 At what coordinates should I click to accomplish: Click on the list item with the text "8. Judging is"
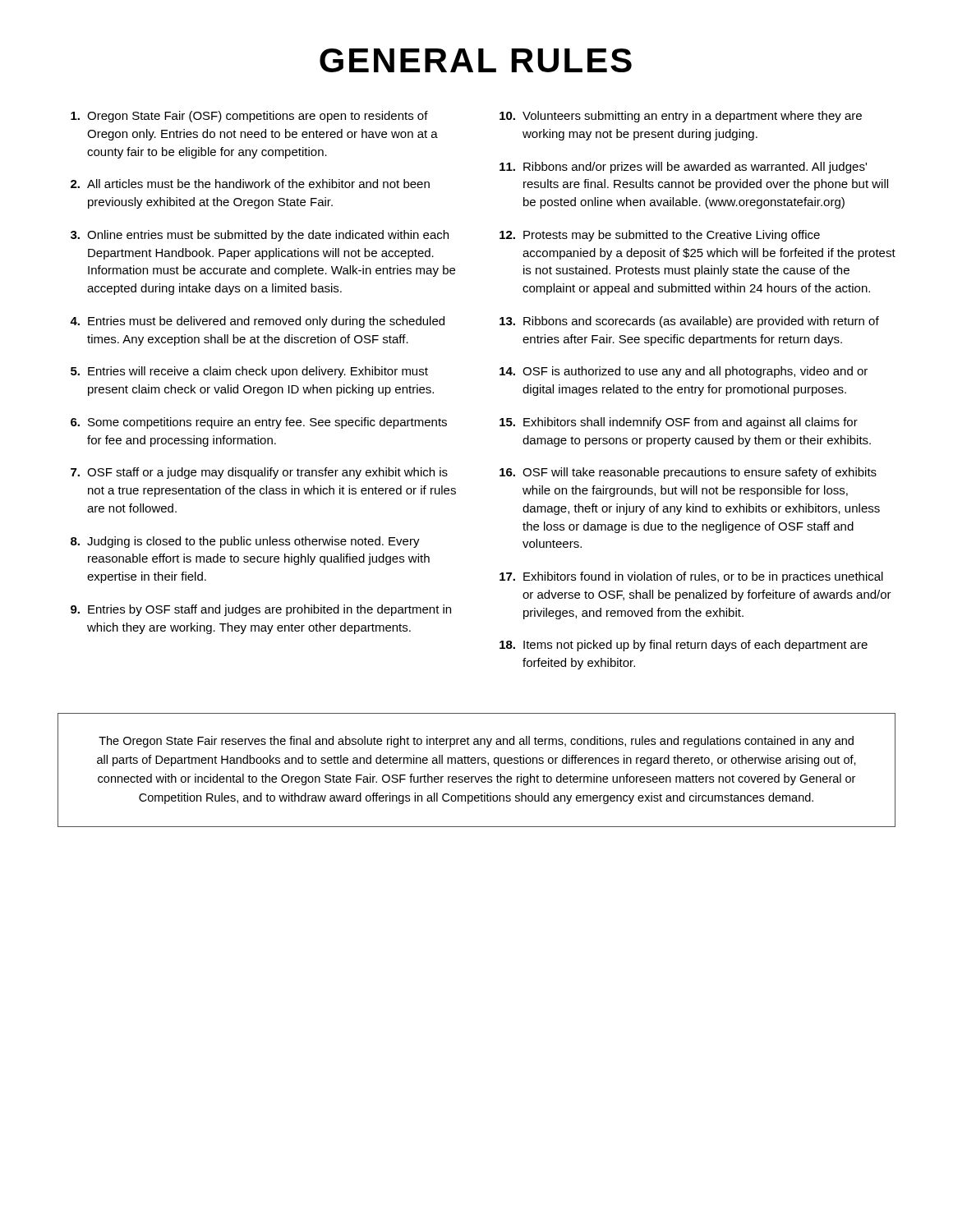click(x=259, y=559)
